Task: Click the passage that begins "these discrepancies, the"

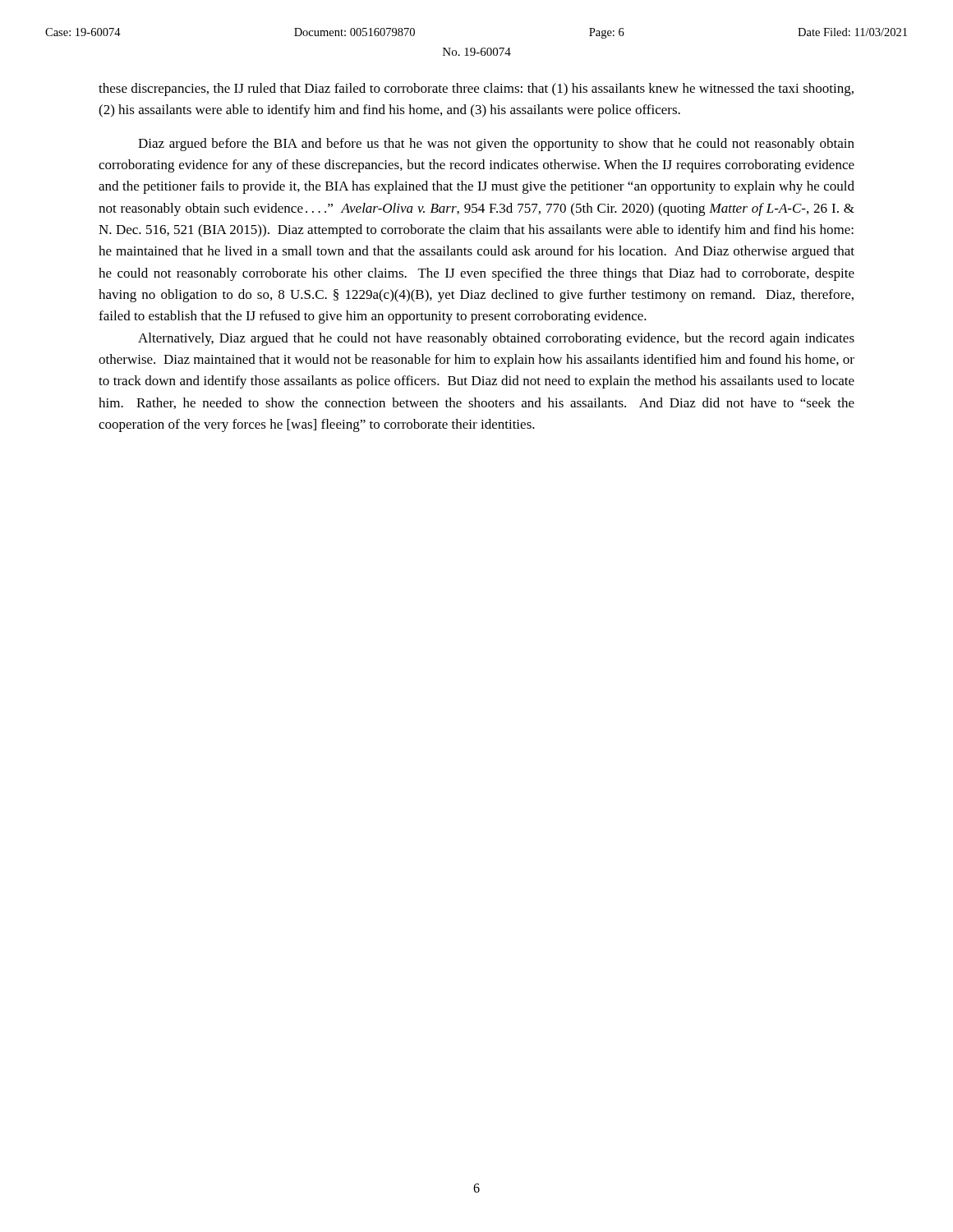Action: 476,257
